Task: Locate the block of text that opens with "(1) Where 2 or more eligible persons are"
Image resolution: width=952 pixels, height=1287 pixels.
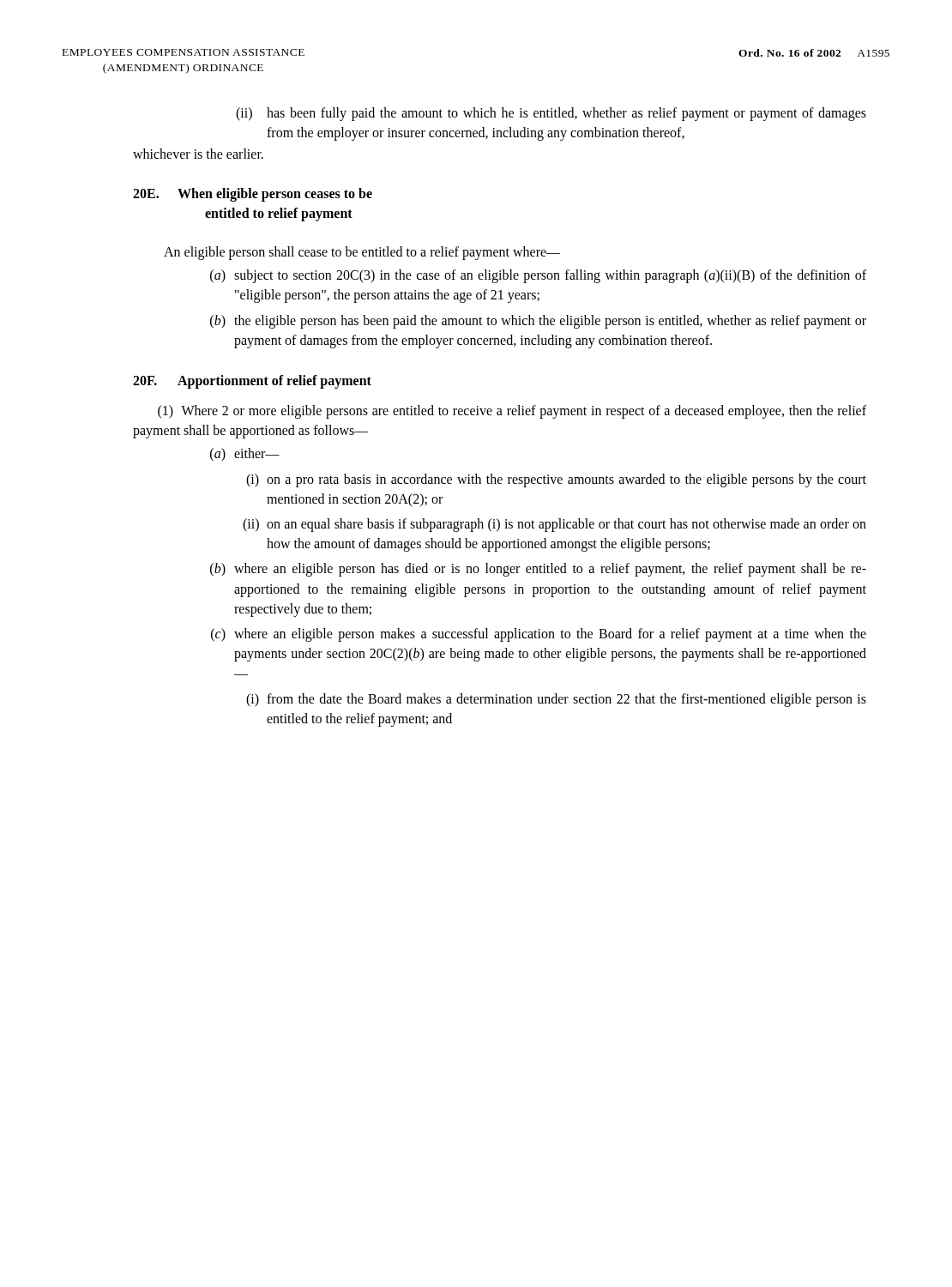Action: point(500,421)
